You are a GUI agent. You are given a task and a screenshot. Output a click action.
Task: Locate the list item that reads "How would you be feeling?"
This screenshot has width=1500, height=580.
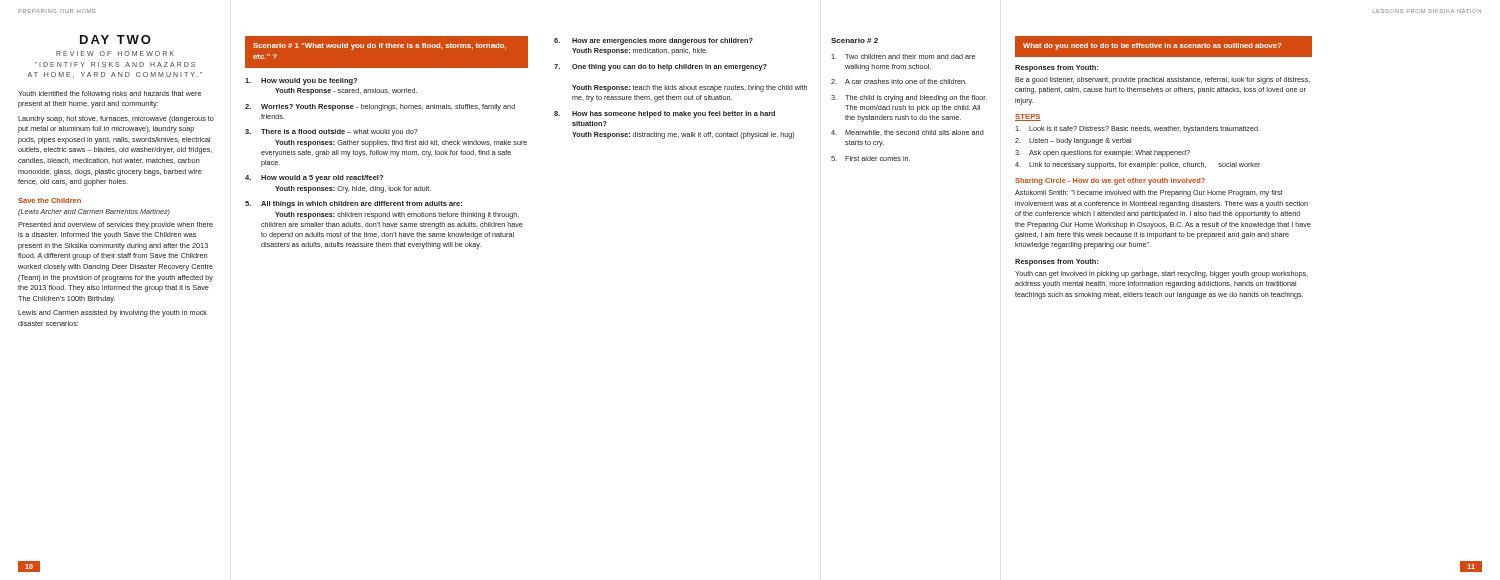[331, 86]
